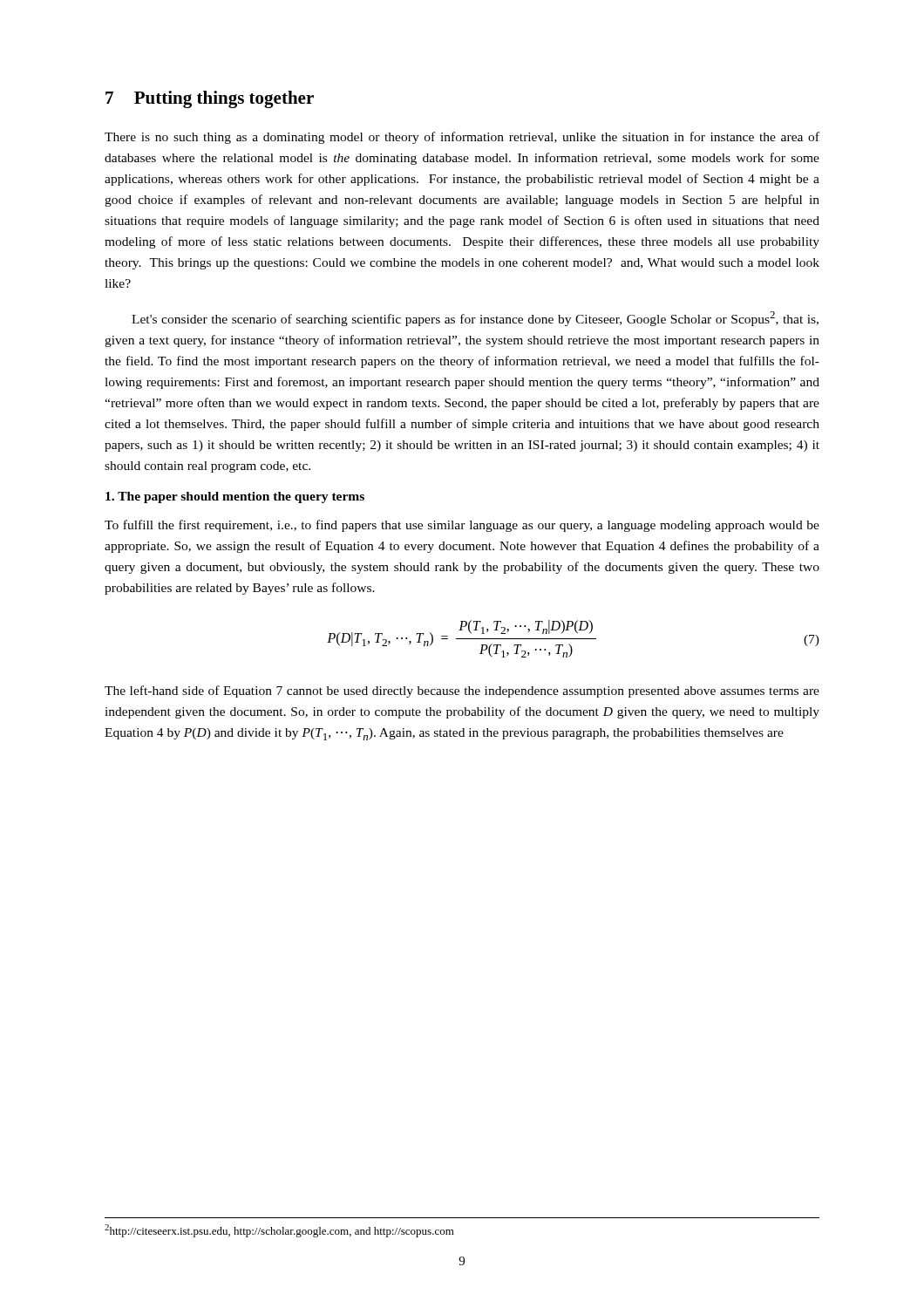Point to the formula beginning "P(D|T1, T2, ⋯, Tn) = P(T1, T2, ⋯,"
Viewport: 924px width, 1308px height.
(x=573, y=639)
